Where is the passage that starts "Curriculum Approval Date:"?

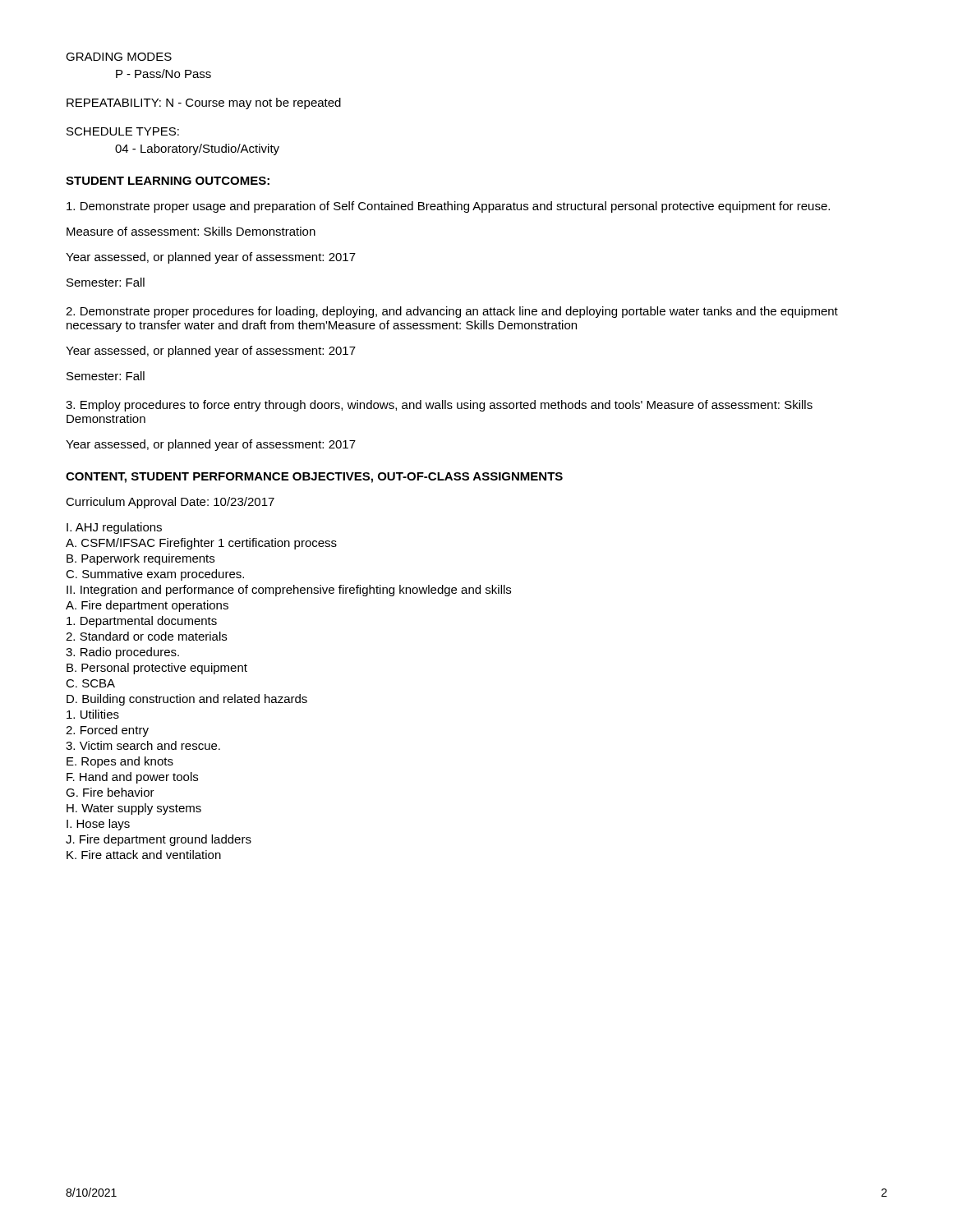pos(170,501)
